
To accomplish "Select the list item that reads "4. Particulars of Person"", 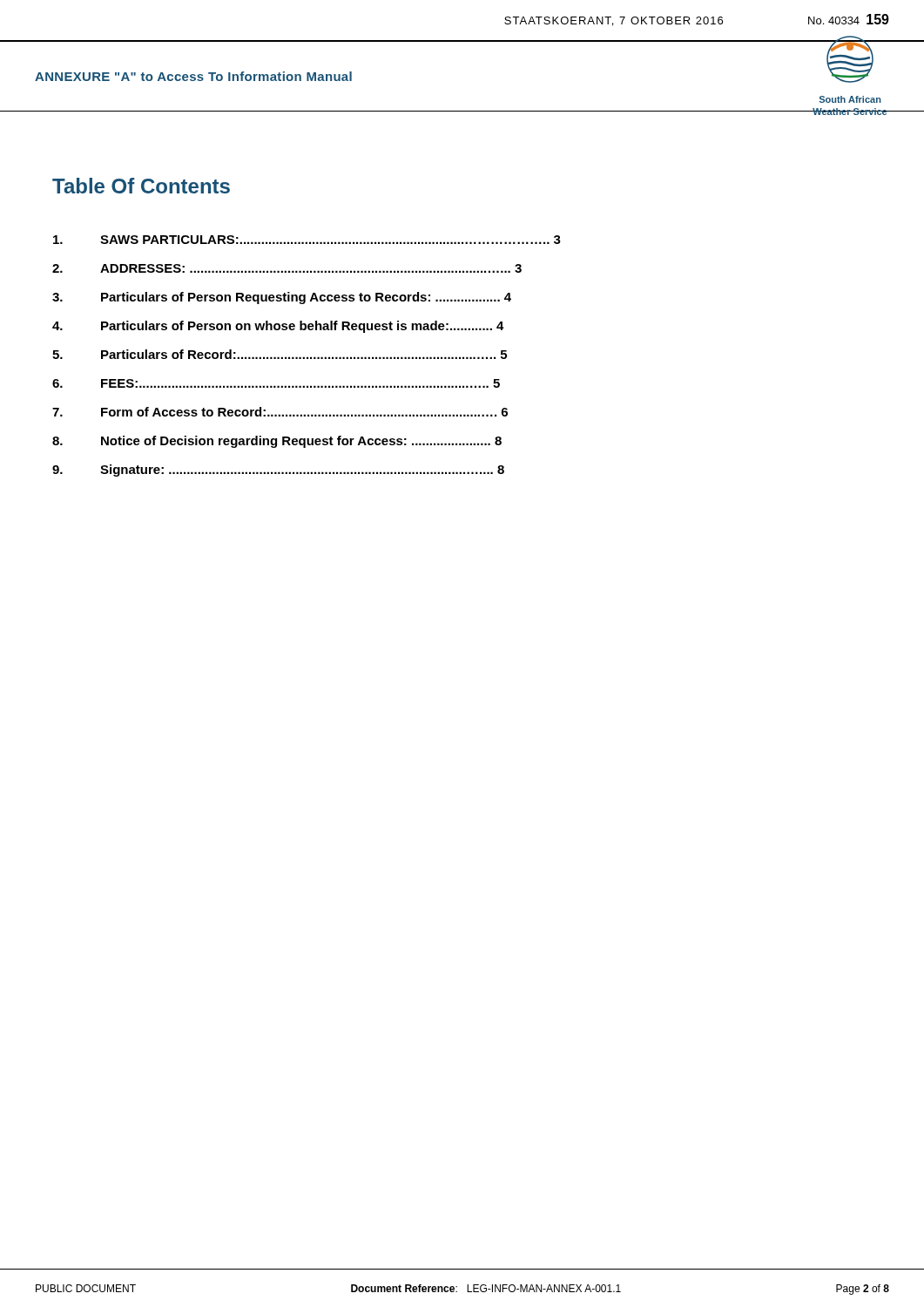I will coord(462,325).
